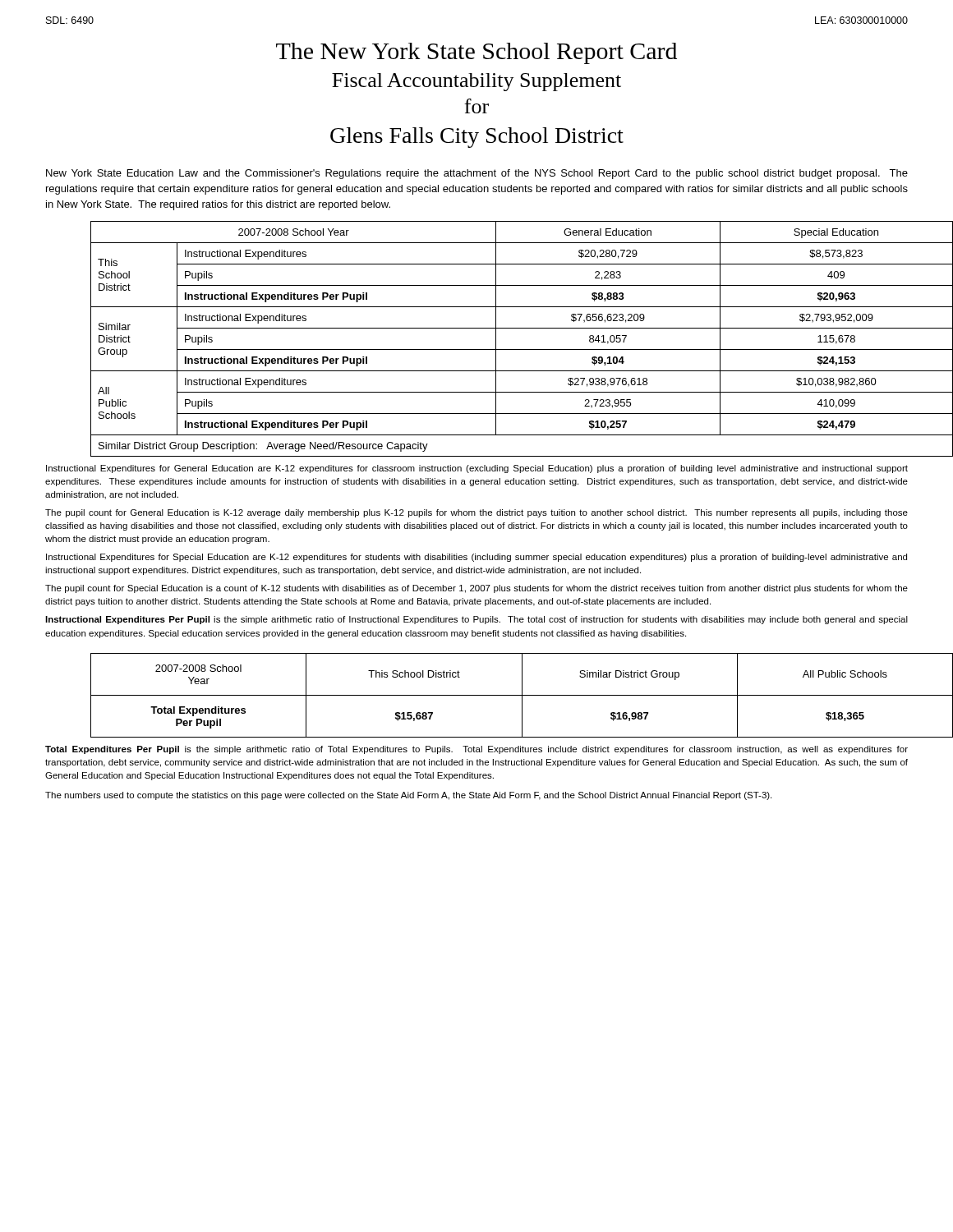Click the passage that begins "Instructional Expenditures for General Education are"
The width and height of the screenshot is (953, 1232).
(476, 481)
